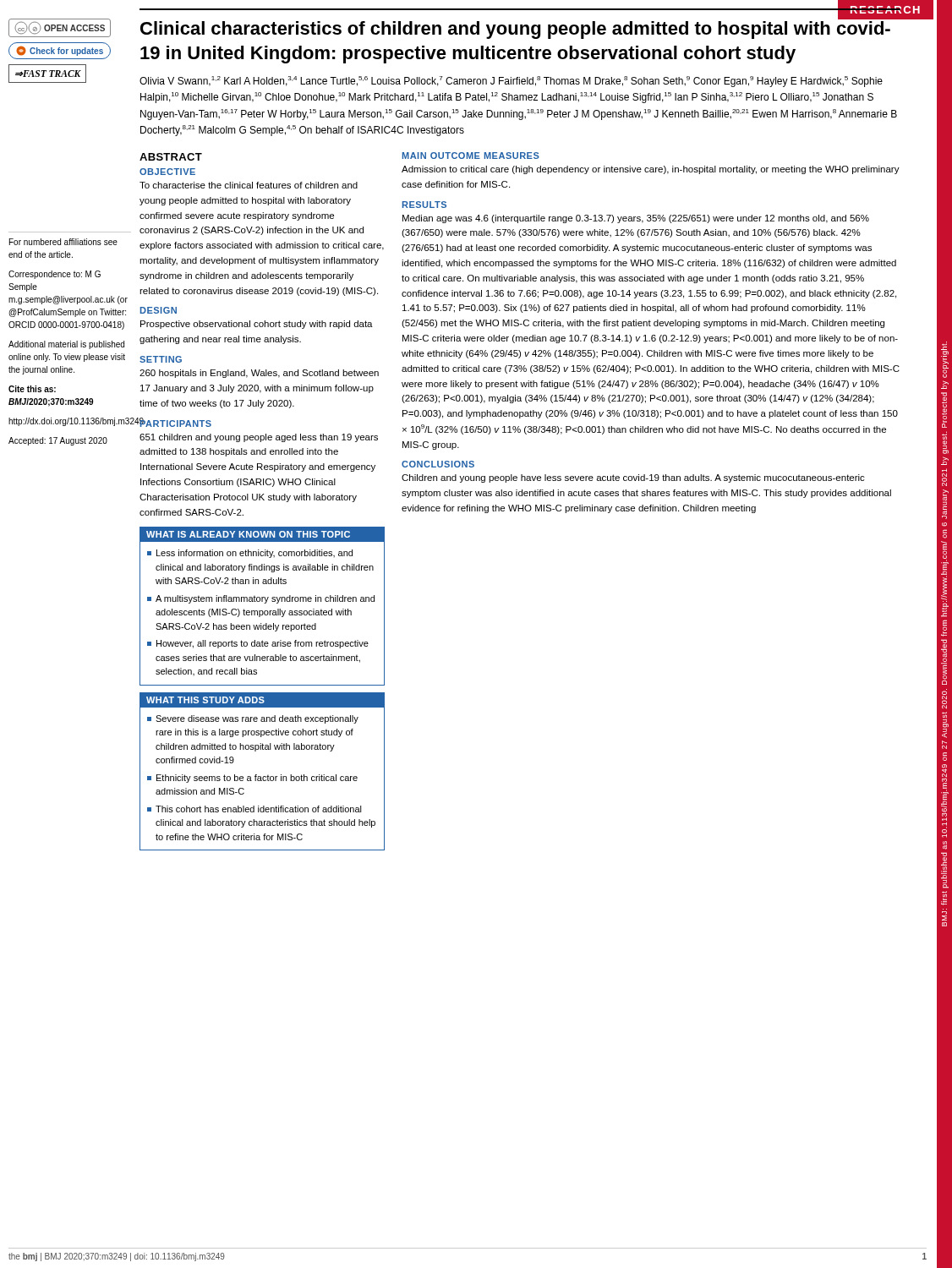Screen dimensions: 1268x952
Task: Find the logo
Action: [60, 28]
